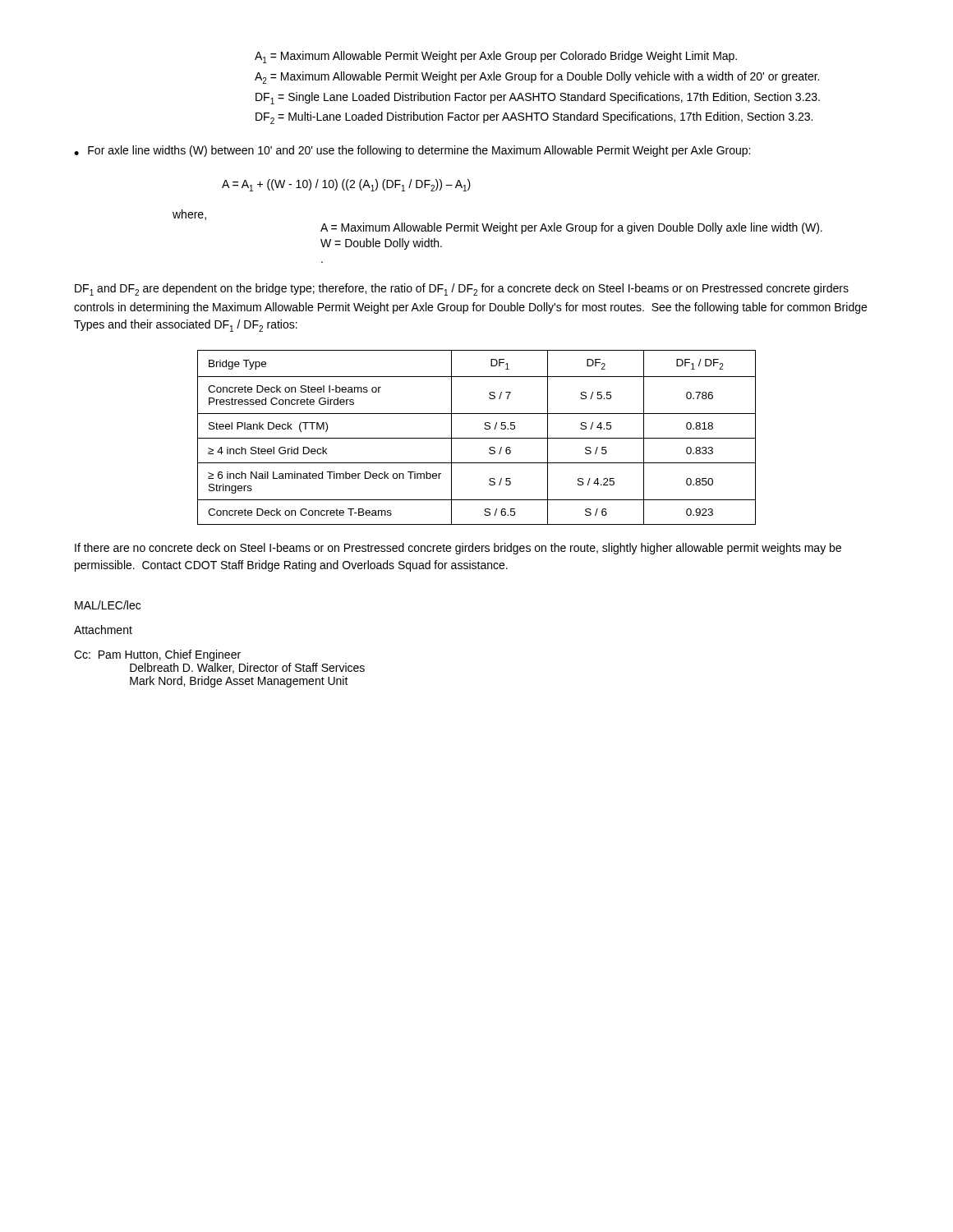Locate the block of text that opens with "DF2 = Multi-Lane Loaded Distribution"
This screenshot has height=1232, width=953.
[567, 118]
